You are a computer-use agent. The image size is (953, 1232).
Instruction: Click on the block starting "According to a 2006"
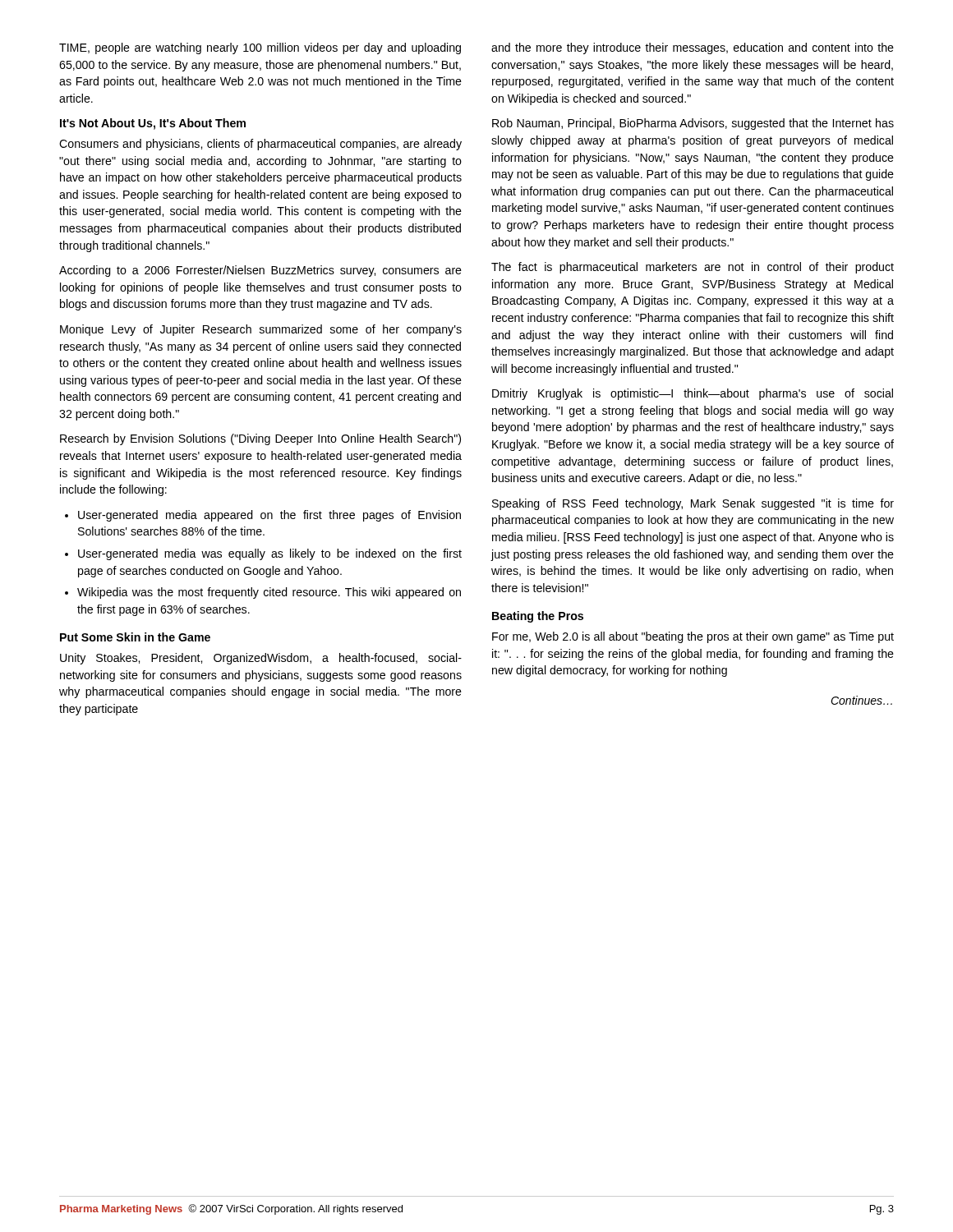click(260, 287)
